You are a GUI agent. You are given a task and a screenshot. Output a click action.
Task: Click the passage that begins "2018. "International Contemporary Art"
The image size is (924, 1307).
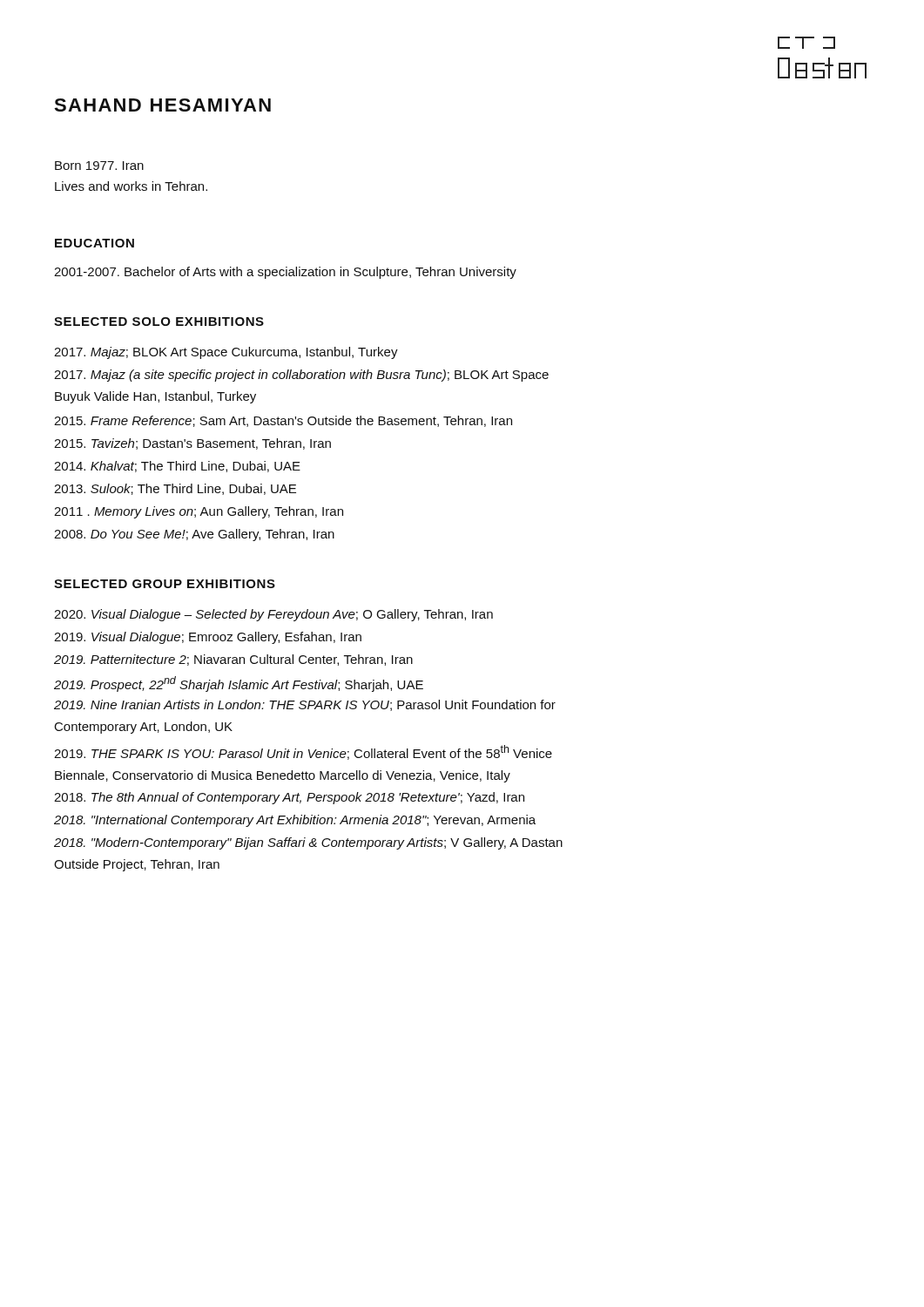point(462,820)
